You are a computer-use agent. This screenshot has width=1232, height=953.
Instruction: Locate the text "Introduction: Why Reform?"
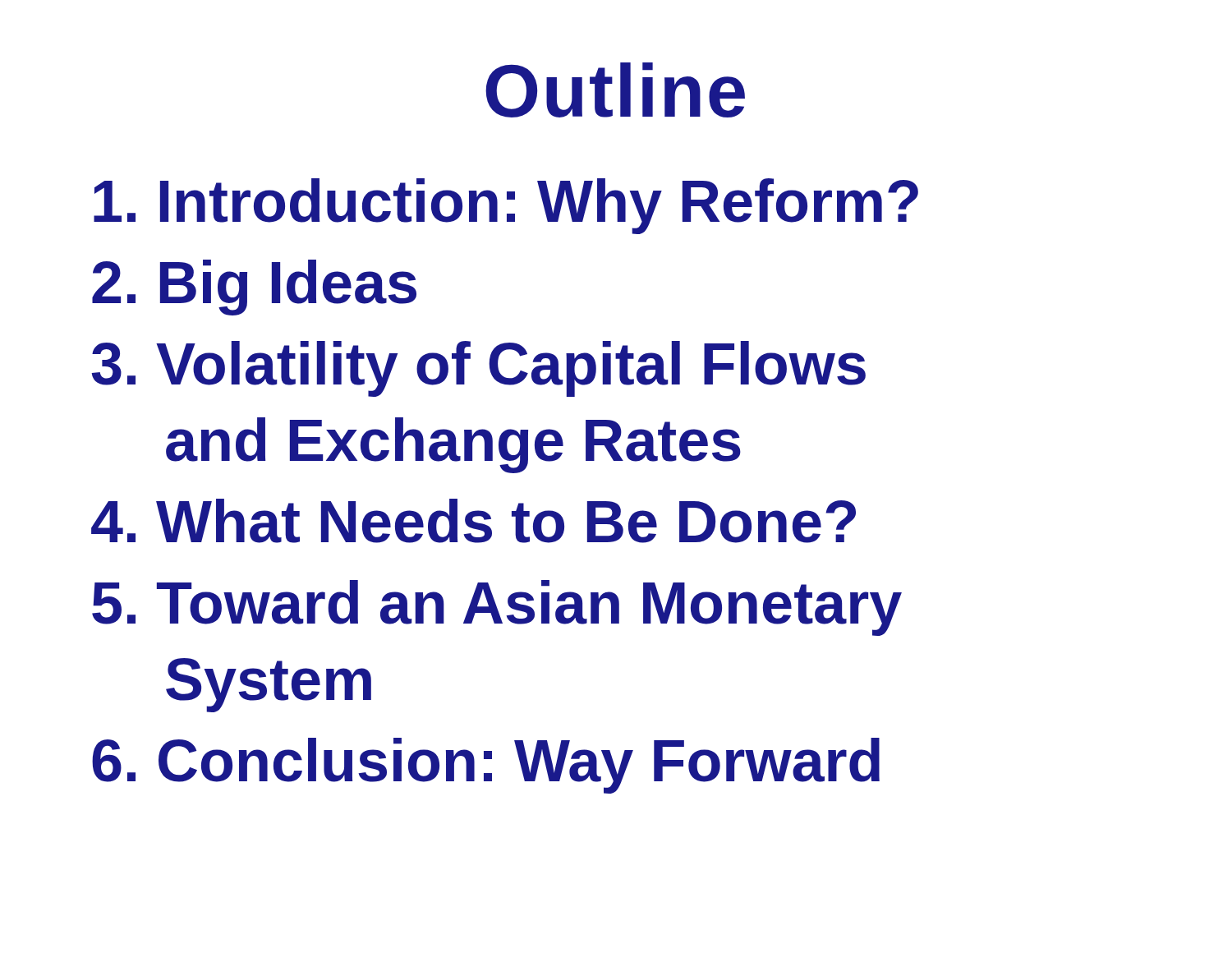[661, 202]
